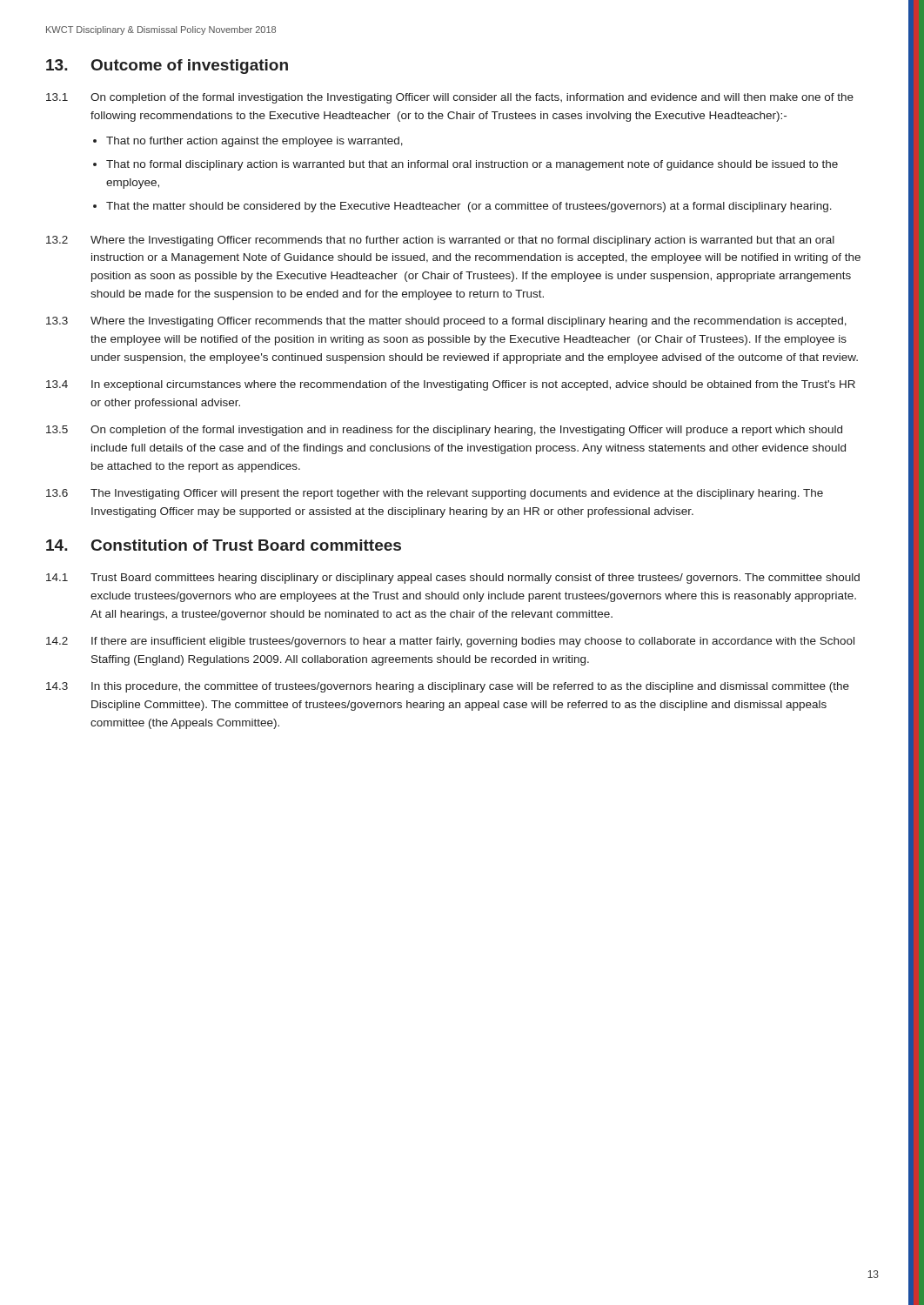Locate the text block that reads "3 In this procedure, the committee of"

point(453,705)
